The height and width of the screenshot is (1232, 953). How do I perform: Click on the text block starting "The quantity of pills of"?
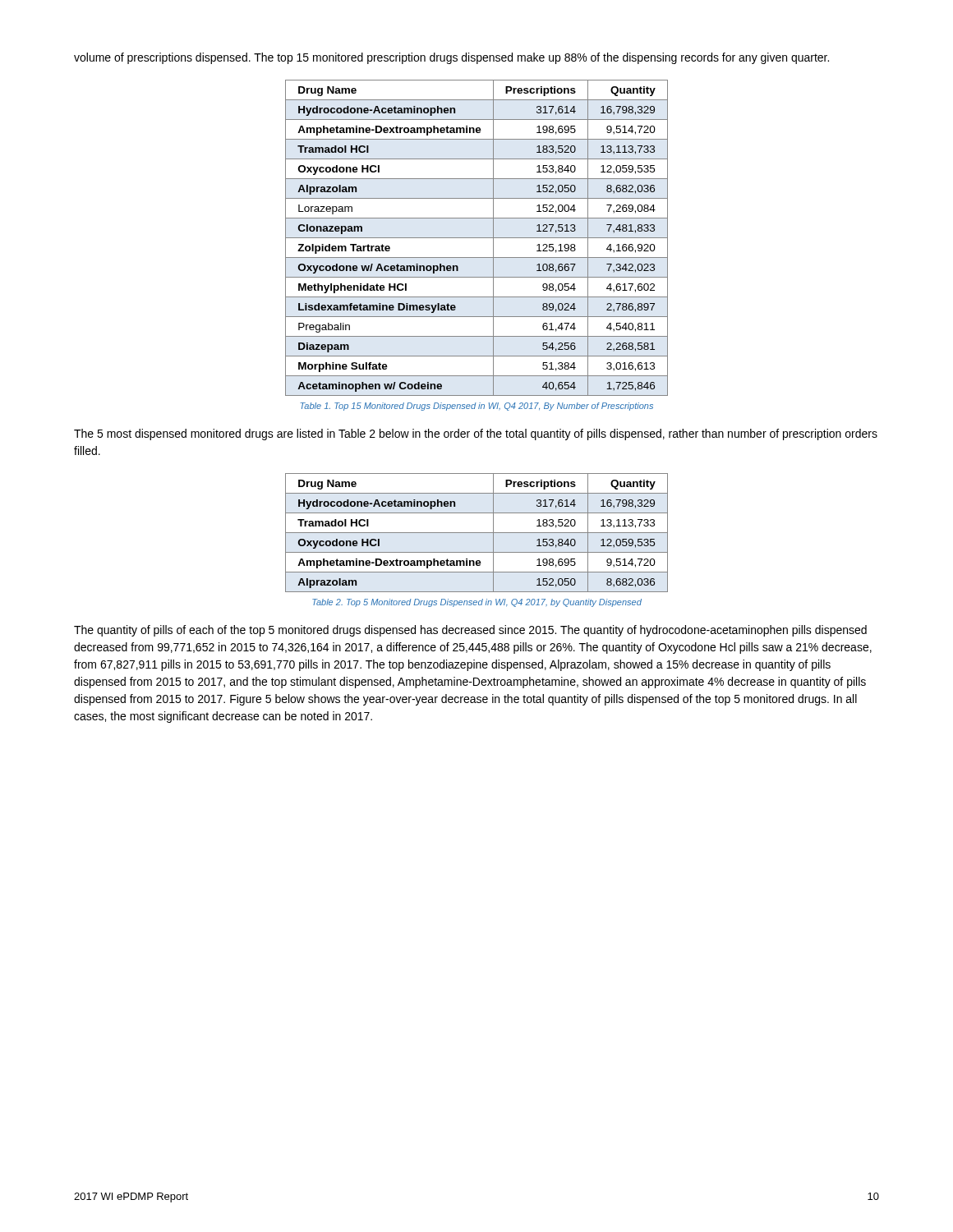click(x=473, y=673)
